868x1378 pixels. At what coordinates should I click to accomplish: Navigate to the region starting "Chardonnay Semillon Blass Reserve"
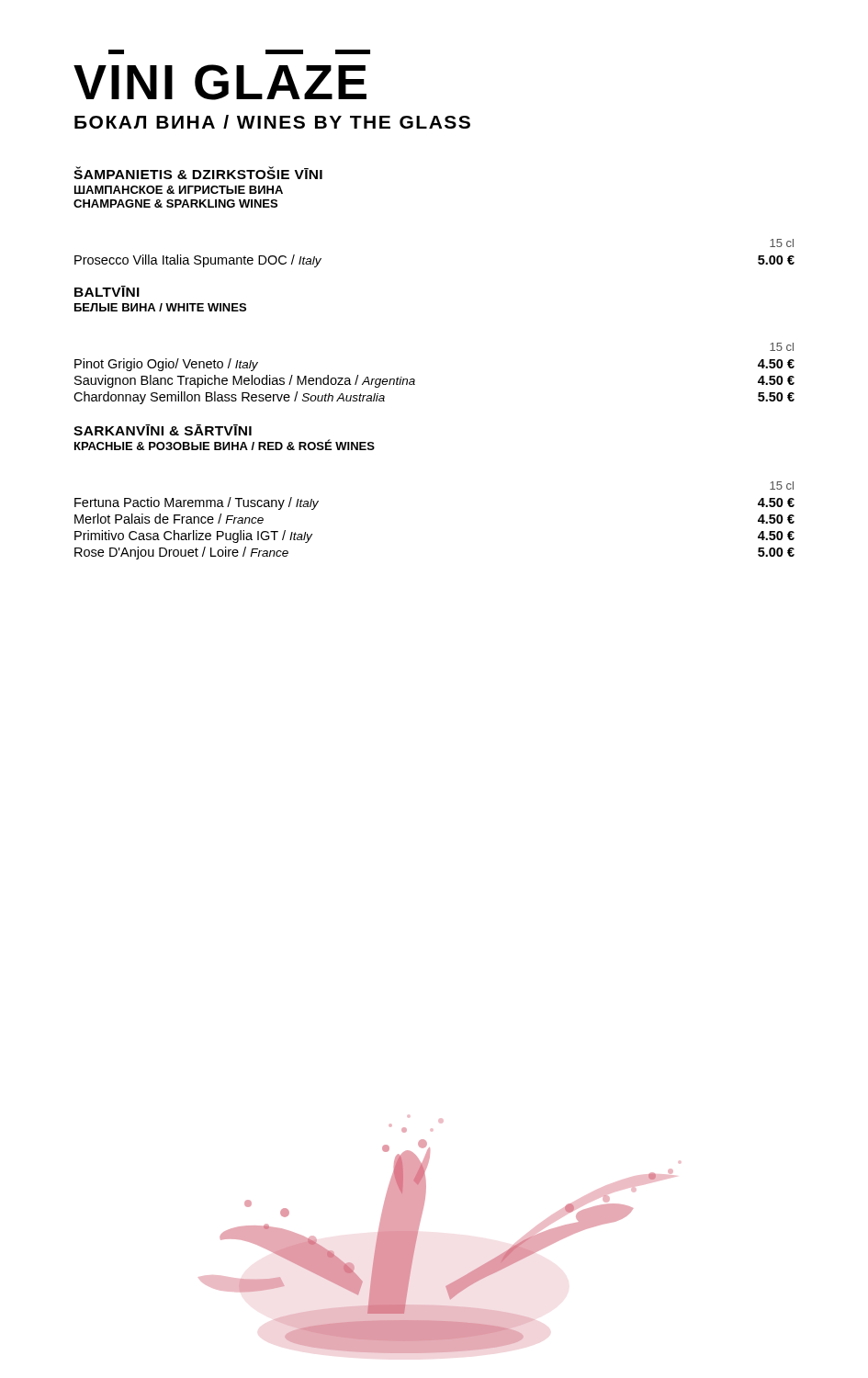[234, 397]
